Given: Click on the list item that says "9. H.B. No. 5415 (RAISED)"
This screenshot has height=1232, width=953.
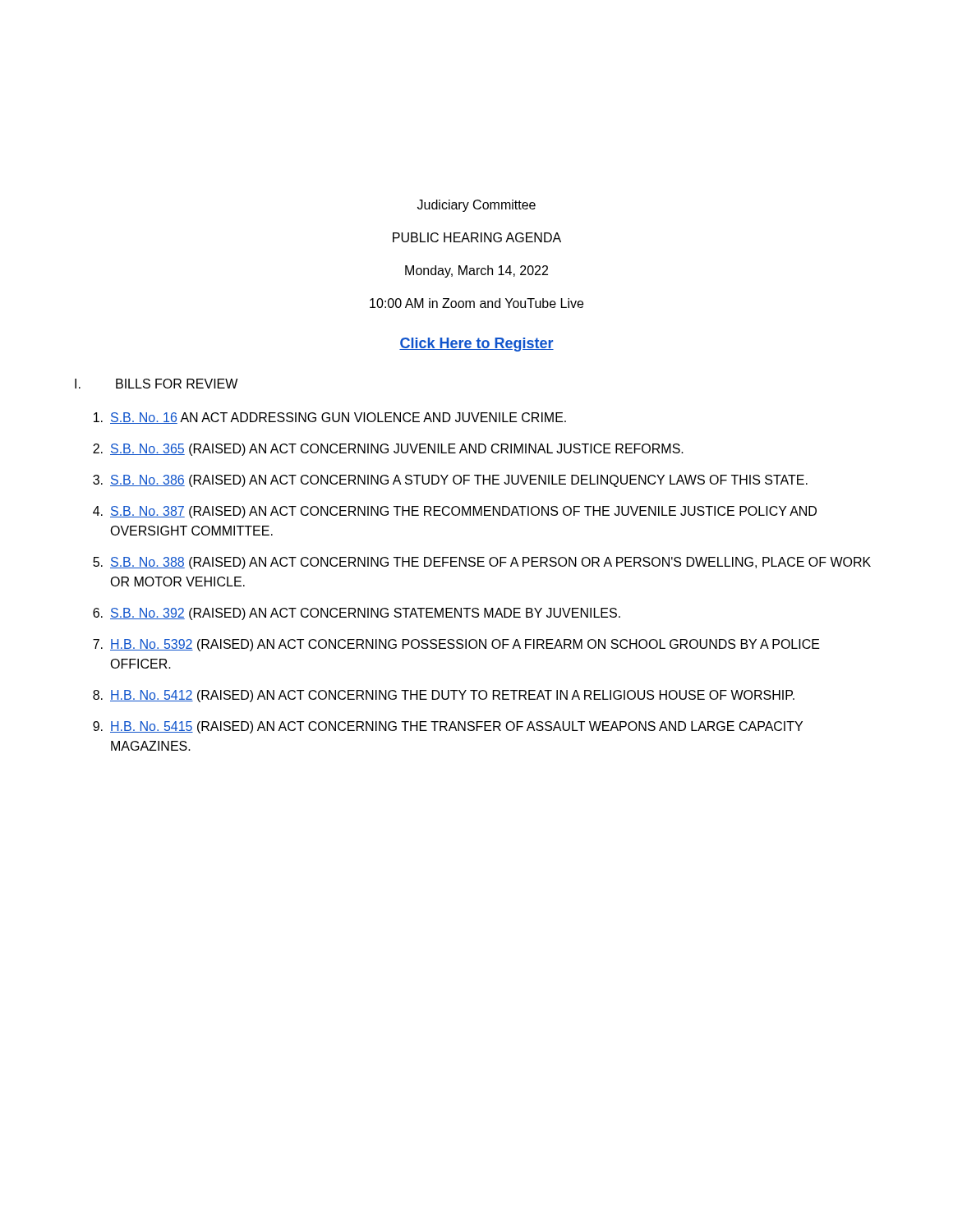Looking at the screenshot, I should click(x=476, y=737).
